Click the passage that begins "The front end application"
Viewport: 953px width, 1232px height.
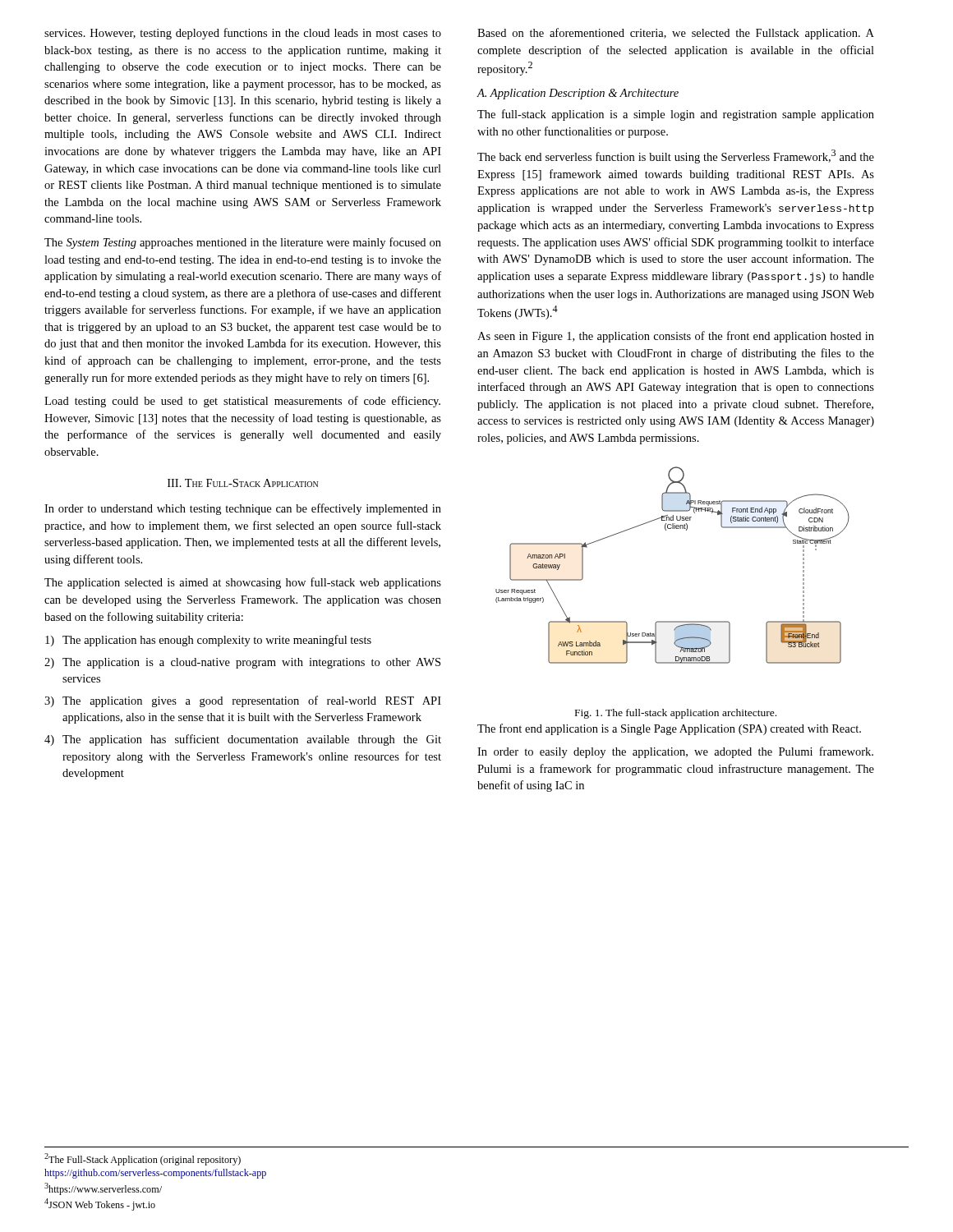pos(676,729)
